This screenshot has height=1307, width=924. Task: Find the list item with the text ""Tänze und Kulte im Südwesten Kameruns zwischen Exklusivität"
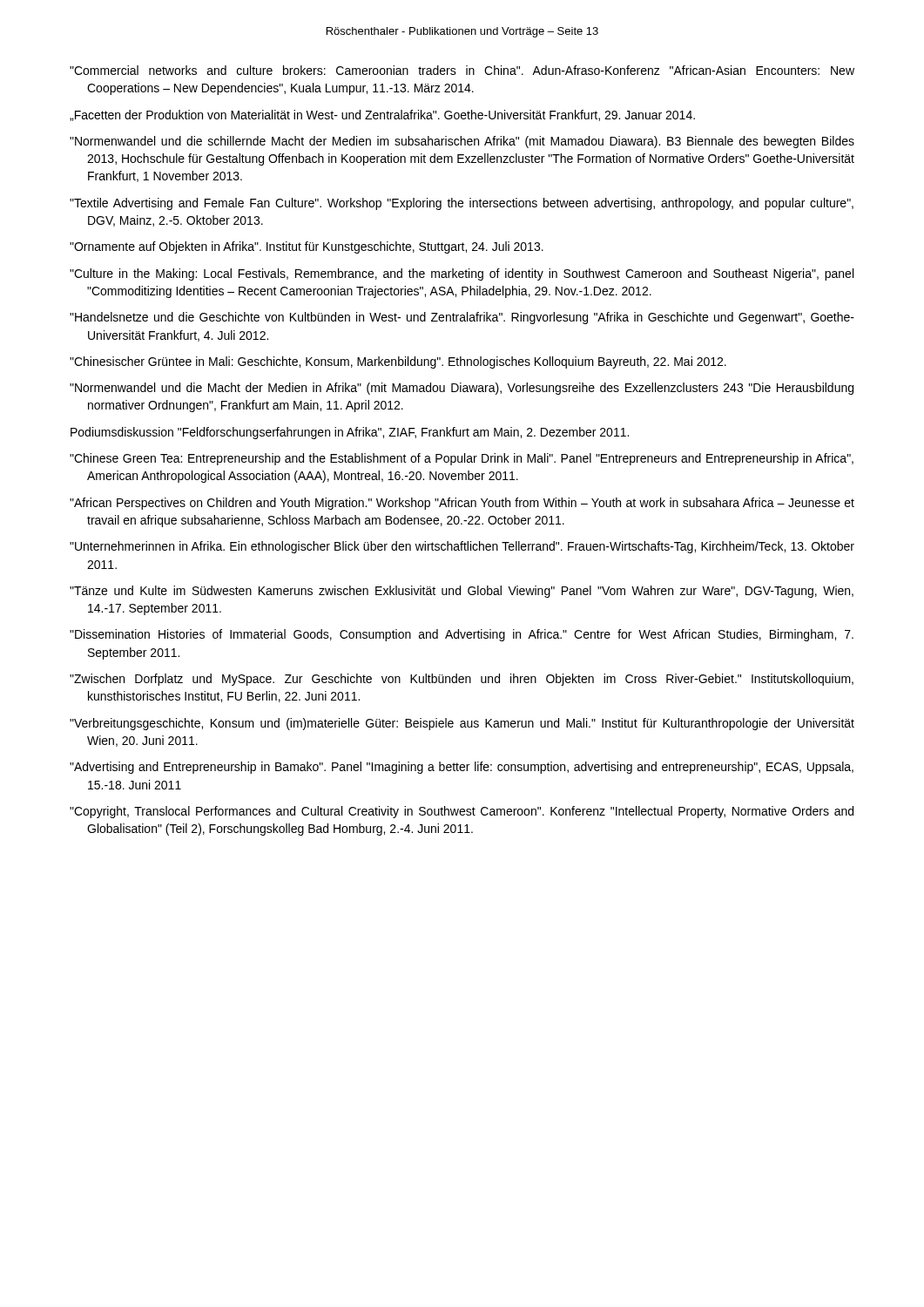click(462, 600)
